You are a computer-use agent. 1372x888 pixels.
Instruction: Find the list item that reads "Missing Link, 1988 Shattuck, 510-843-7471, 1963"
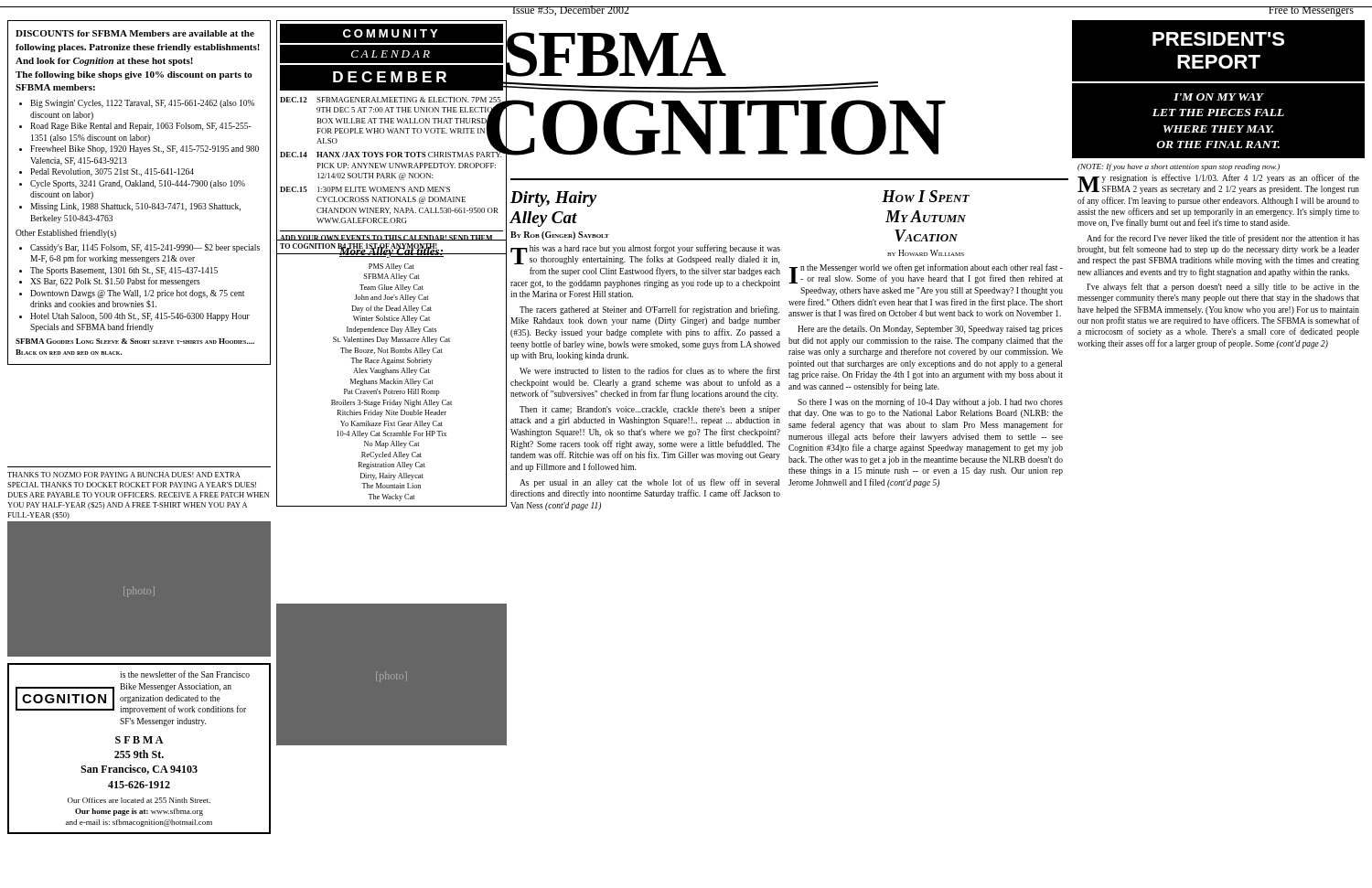136,212
